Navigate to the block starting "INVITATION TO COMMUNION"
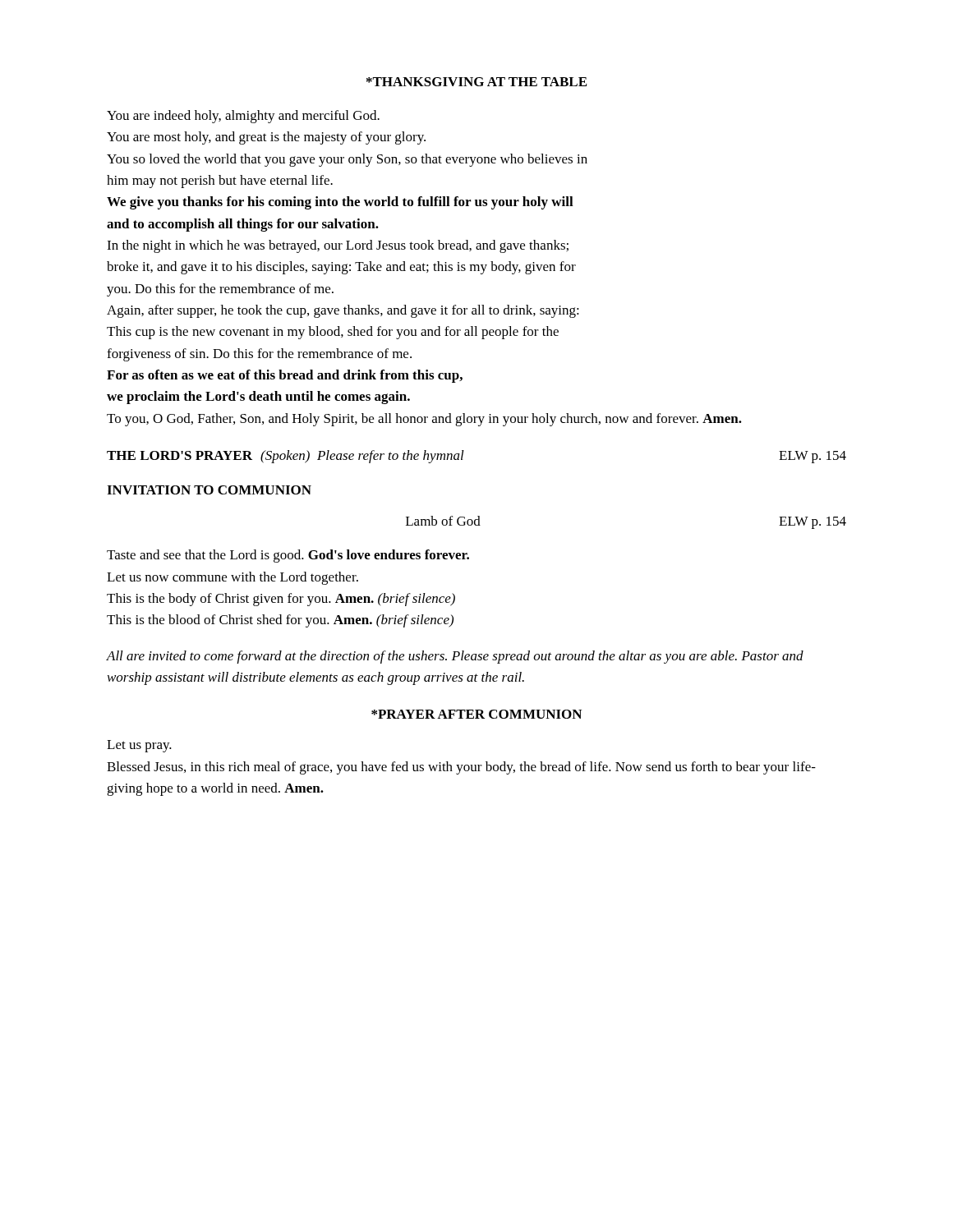953x1232 pixels. 209,490
